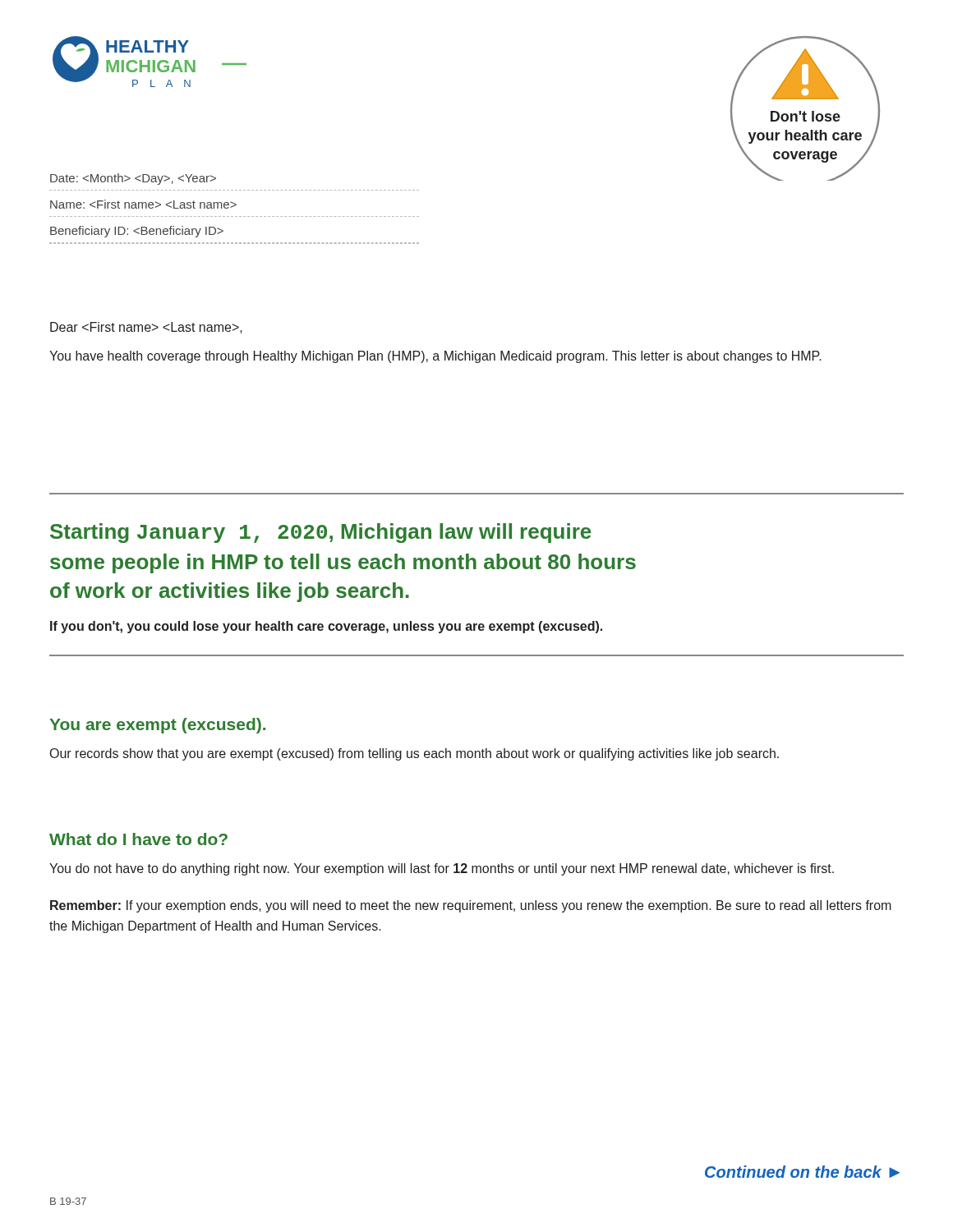Click on the section header that reads "What do I"
The image size is (953, 1232).
139,839
